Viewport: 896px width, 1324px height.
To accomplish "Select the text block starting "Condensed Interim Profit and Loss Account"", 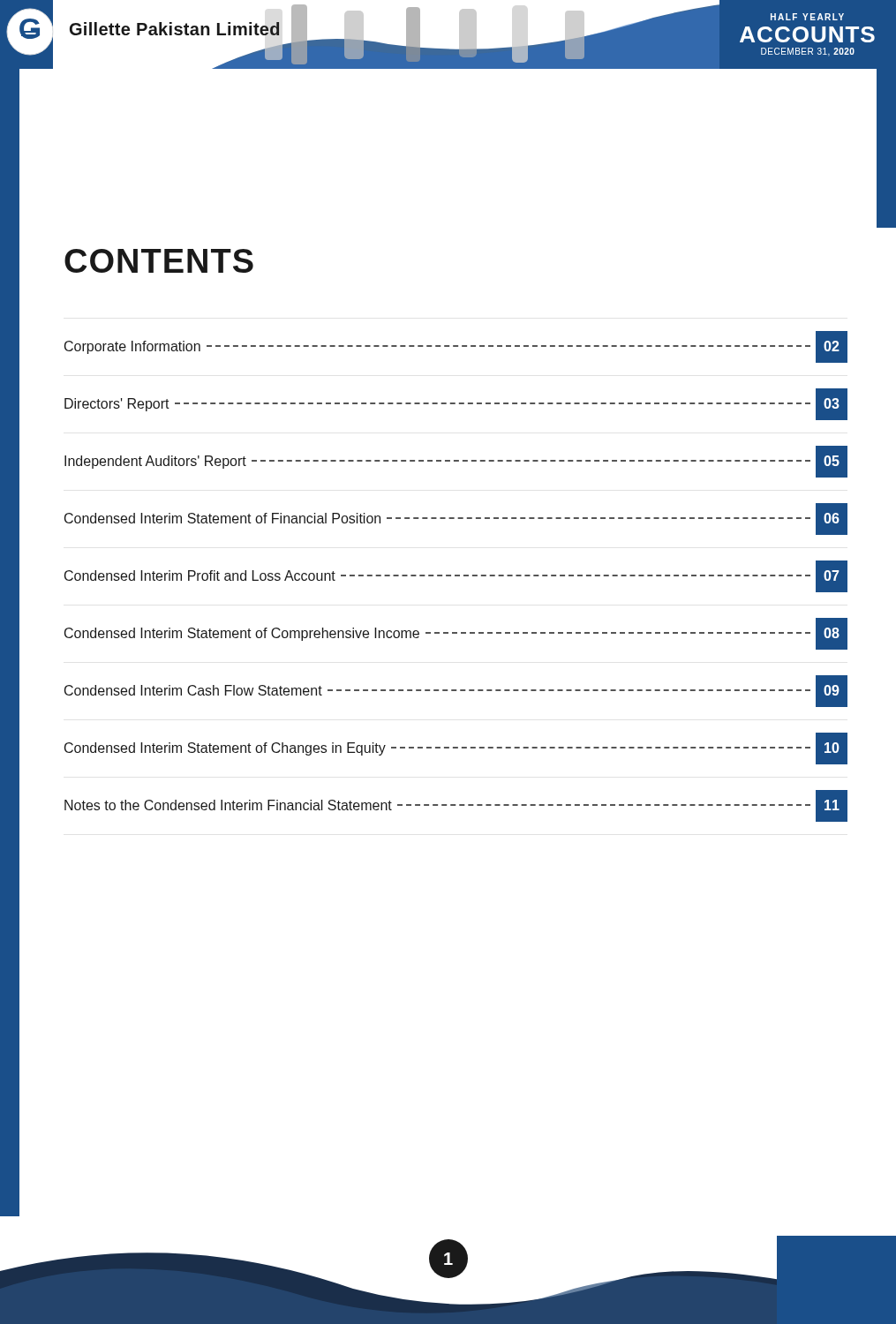I will coord(455,576).
